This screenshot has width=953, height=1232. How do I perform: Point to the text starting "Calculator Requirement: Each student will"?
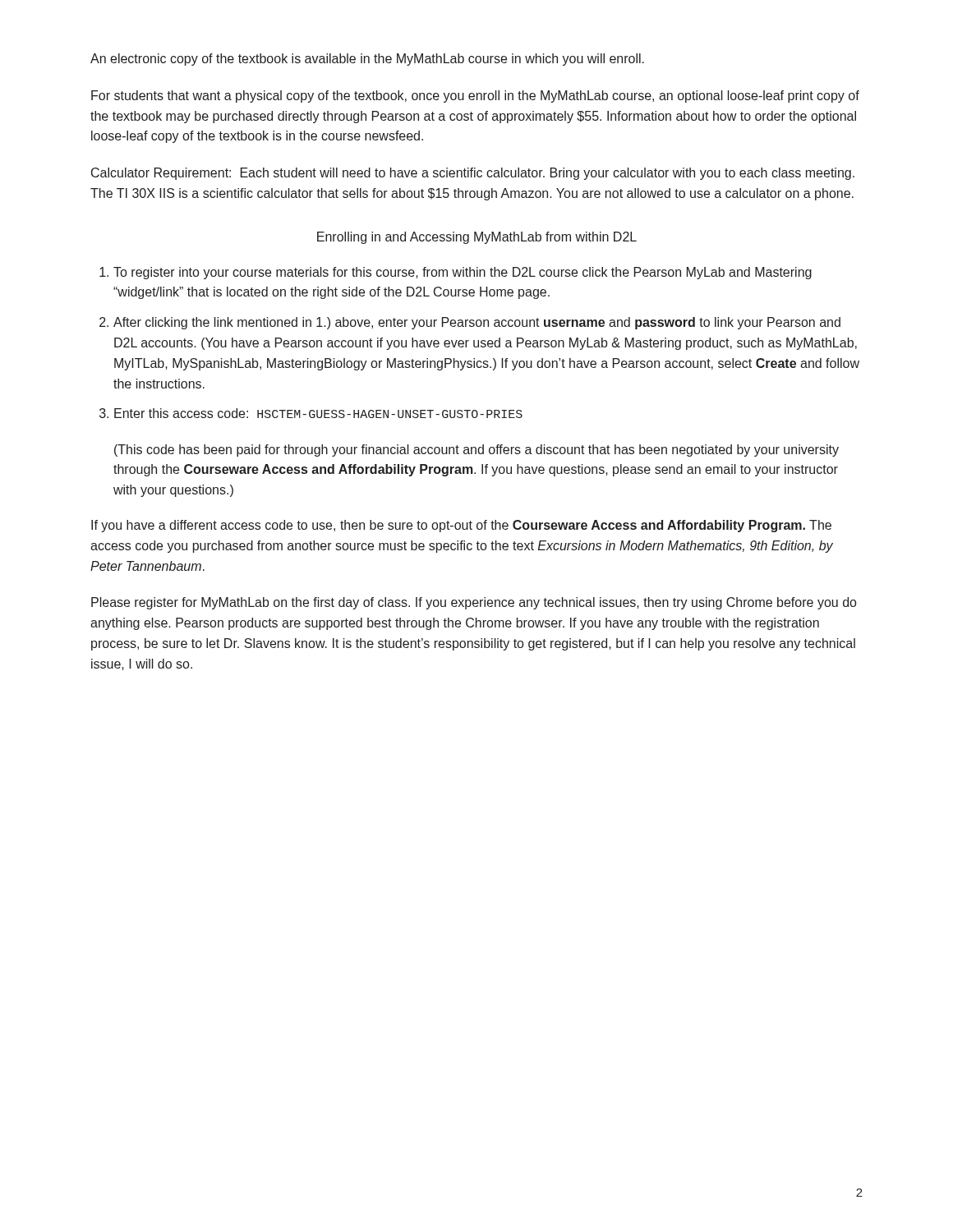click(x=473, y=183)
